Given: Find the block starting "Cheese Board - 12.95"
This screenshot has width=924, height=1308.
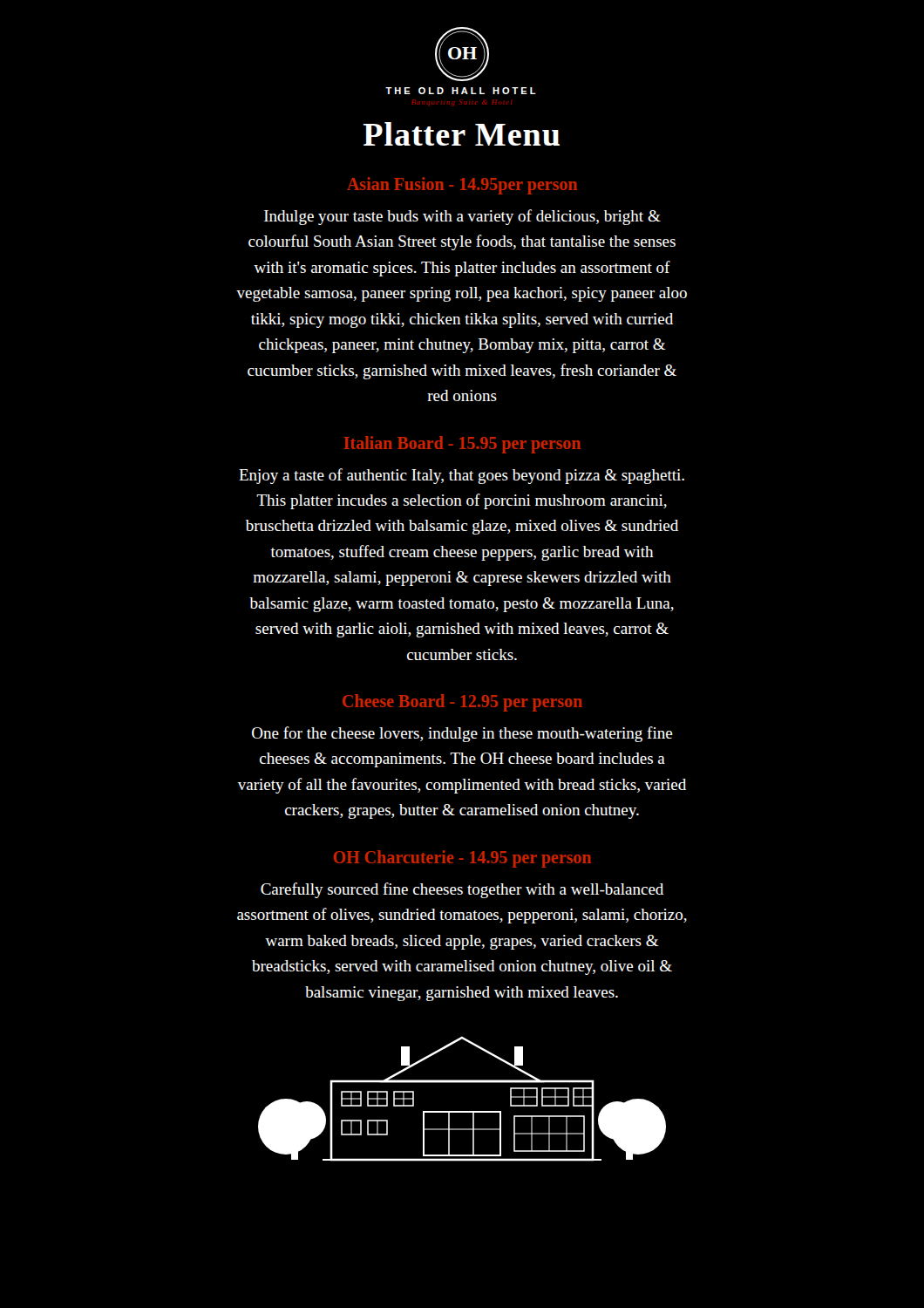Looking at the screenshot, I should pyautogui.click(x=462, y=701).
